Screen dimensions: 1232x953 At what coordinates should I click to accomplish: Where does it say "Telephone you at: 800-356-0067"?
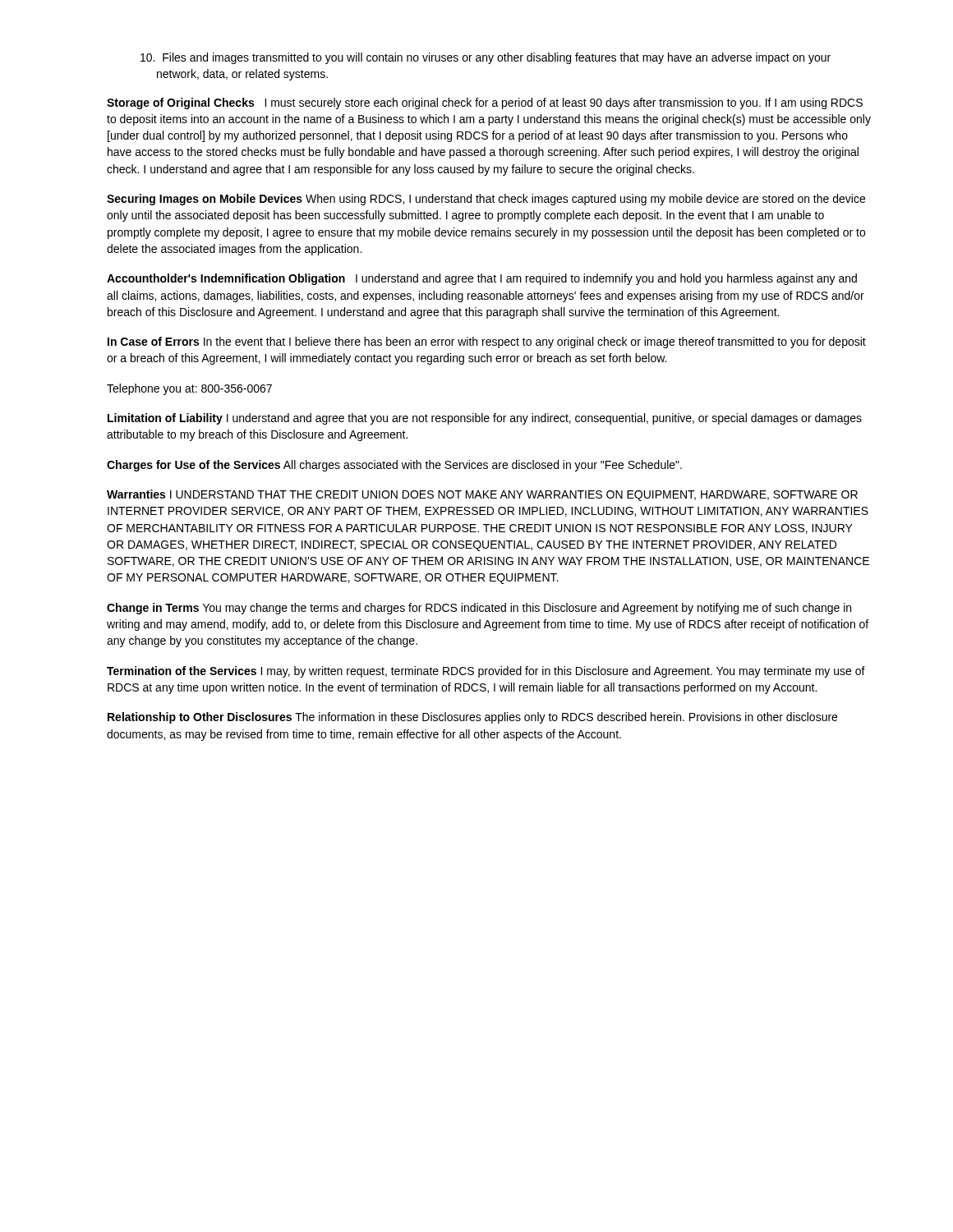tap(190, 388)
